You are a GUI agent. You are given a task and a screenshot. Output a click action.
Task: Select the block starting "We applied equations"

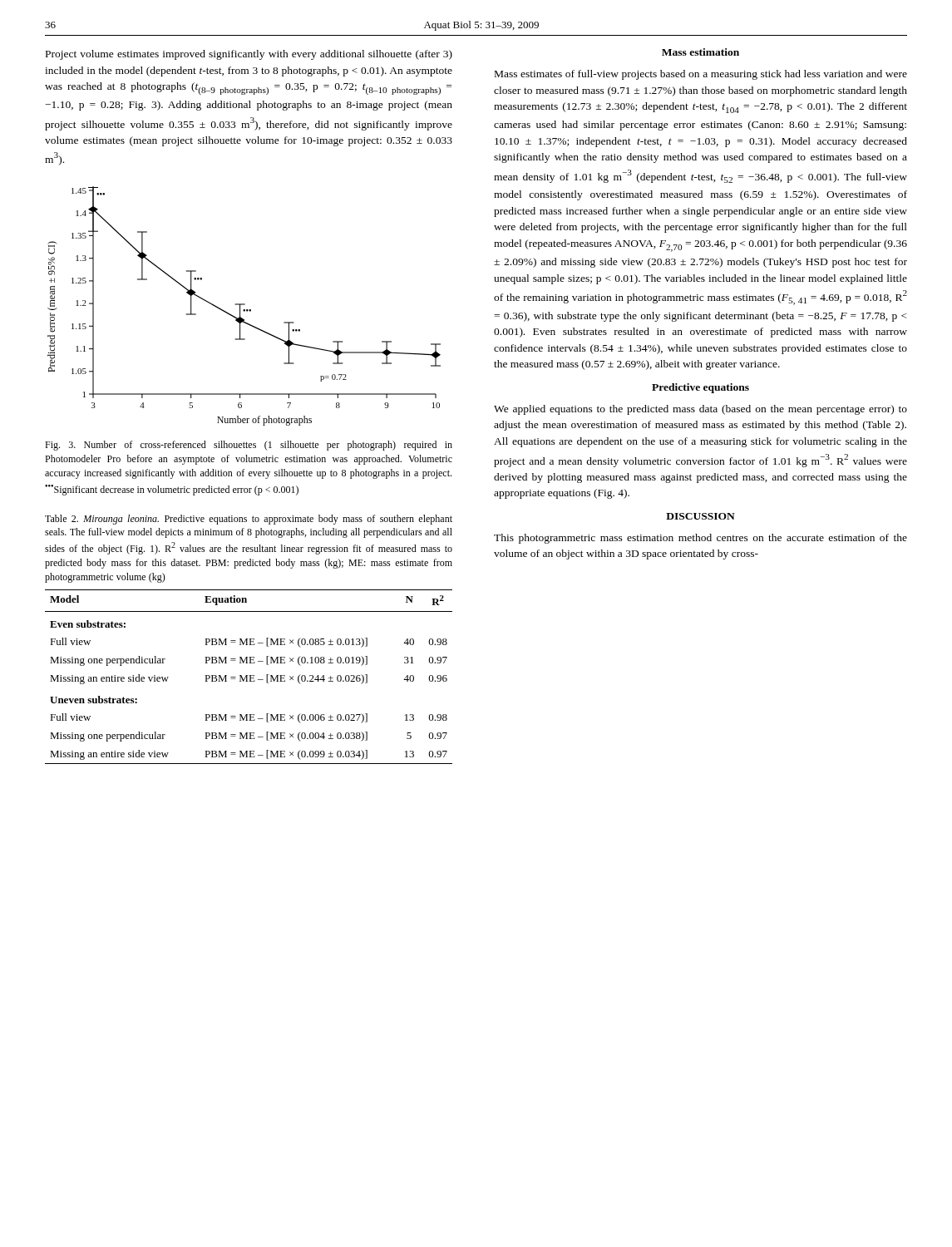(x=700, y=451)
